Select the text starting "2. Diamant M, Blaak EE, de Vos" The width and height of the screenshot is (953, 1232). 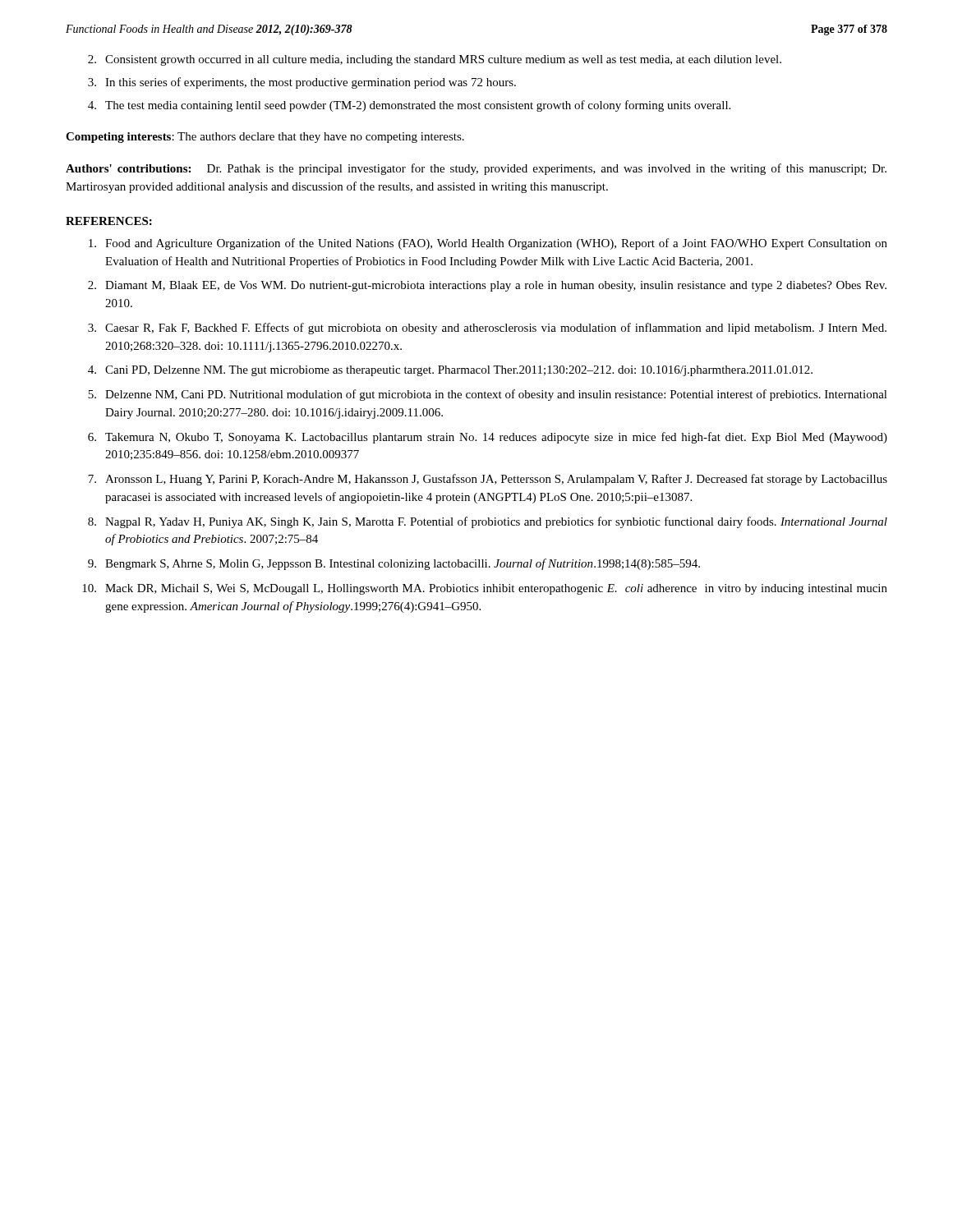(x=476, y=295)
